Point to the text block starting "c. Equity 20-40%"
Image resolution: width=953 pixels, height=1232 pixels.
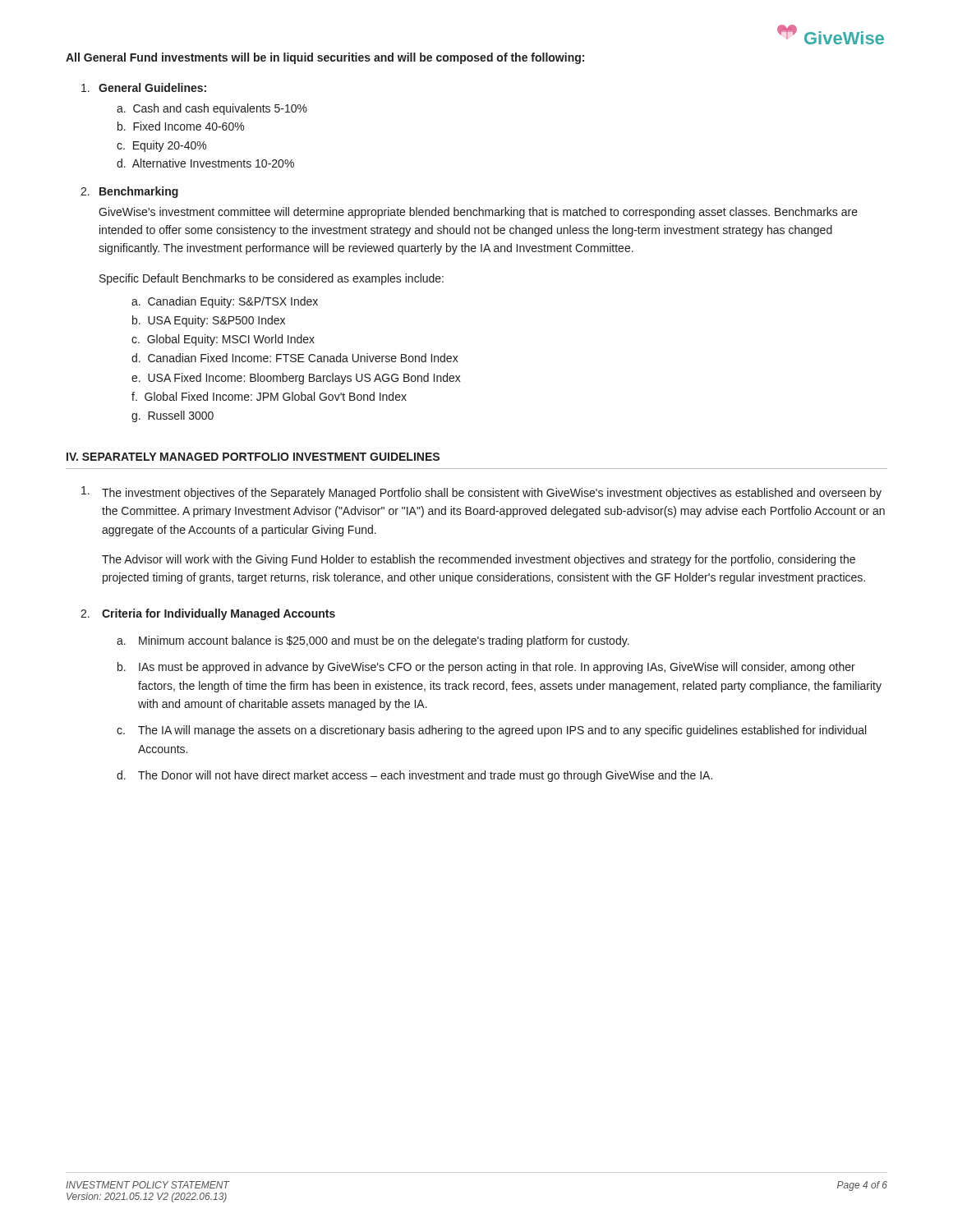click(162, 145)
